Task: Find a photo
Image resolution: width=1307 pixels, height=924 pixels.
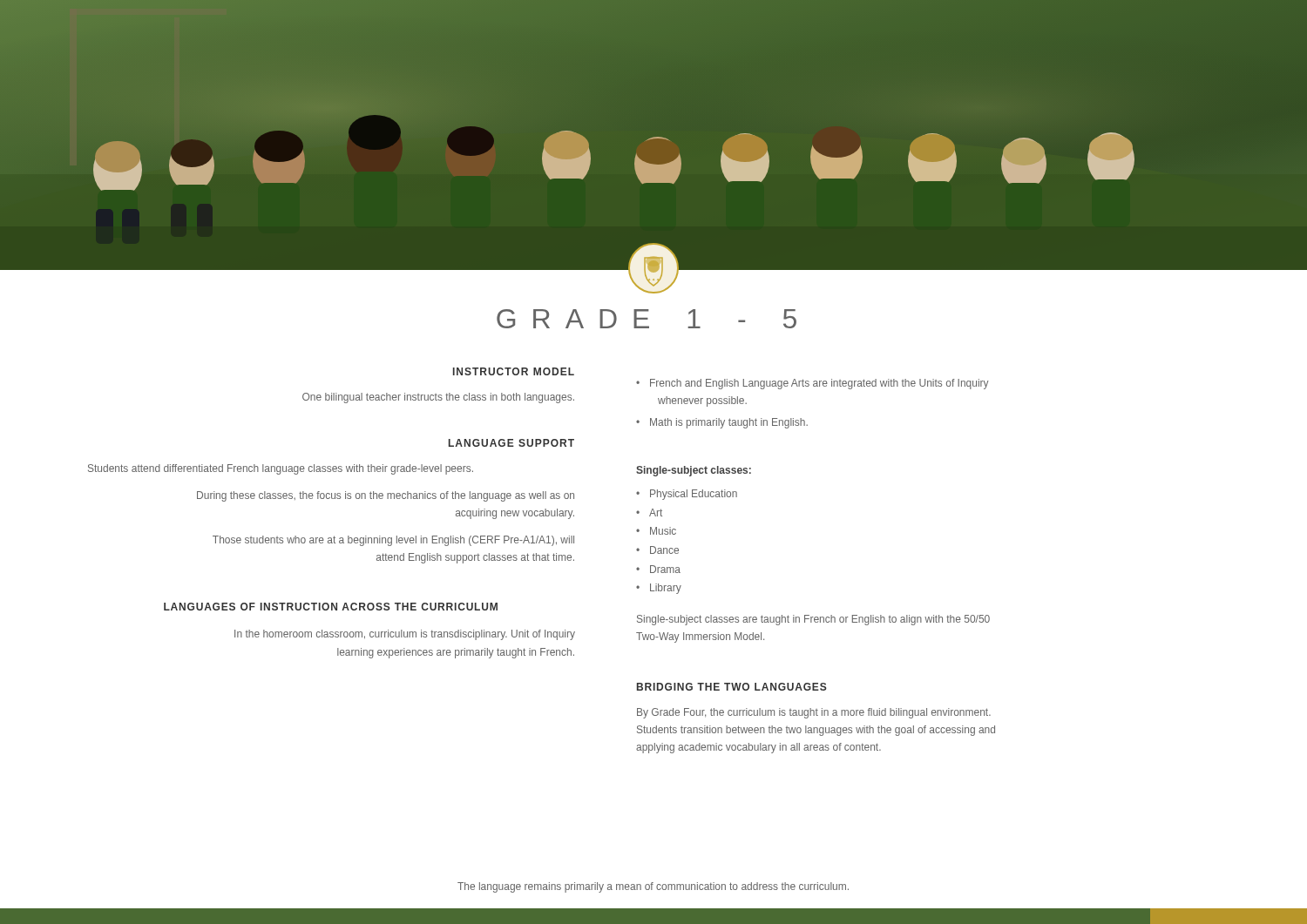Action: tap(654, 135)
